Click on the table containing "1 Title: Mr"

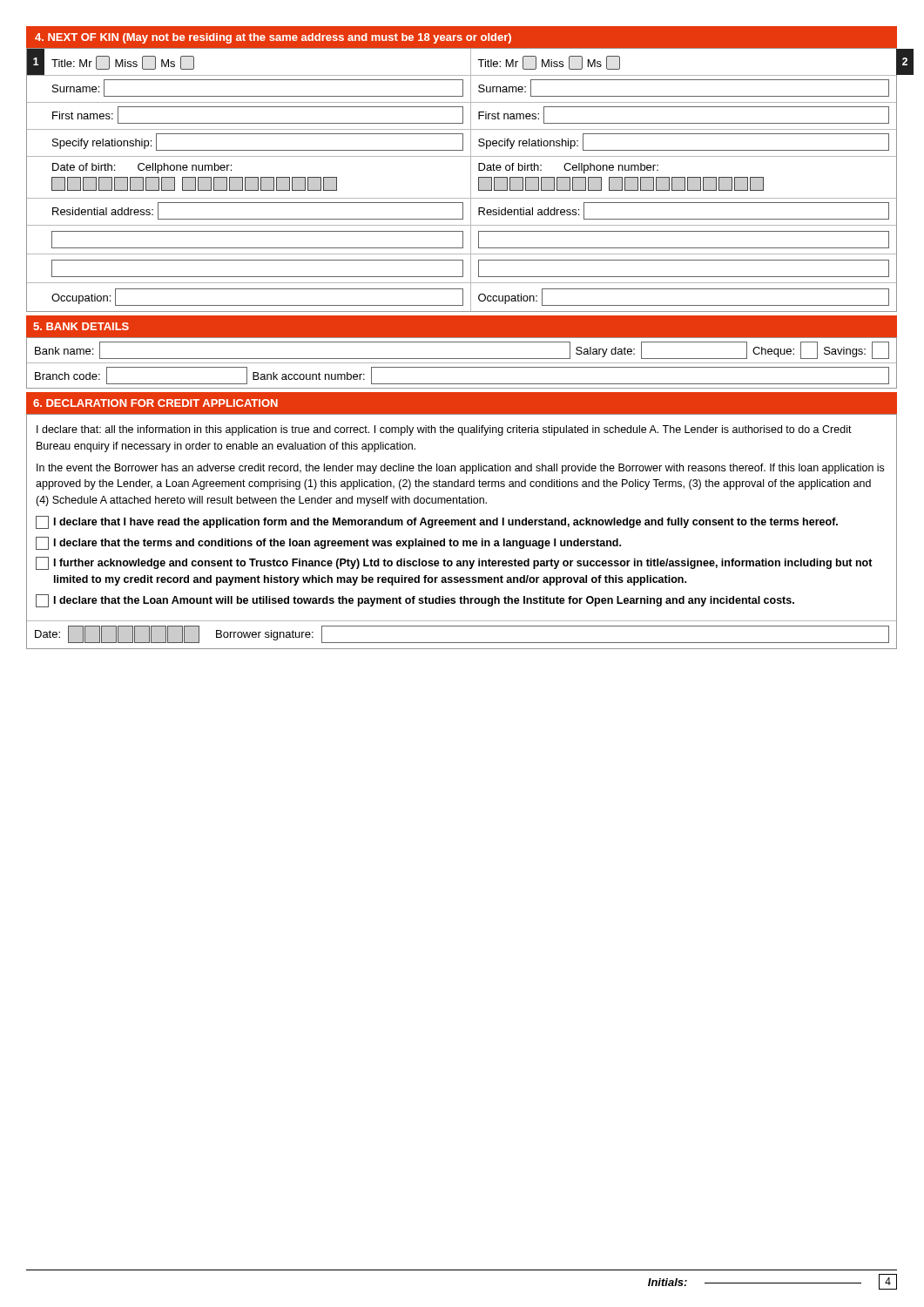(x=462, y=180)
